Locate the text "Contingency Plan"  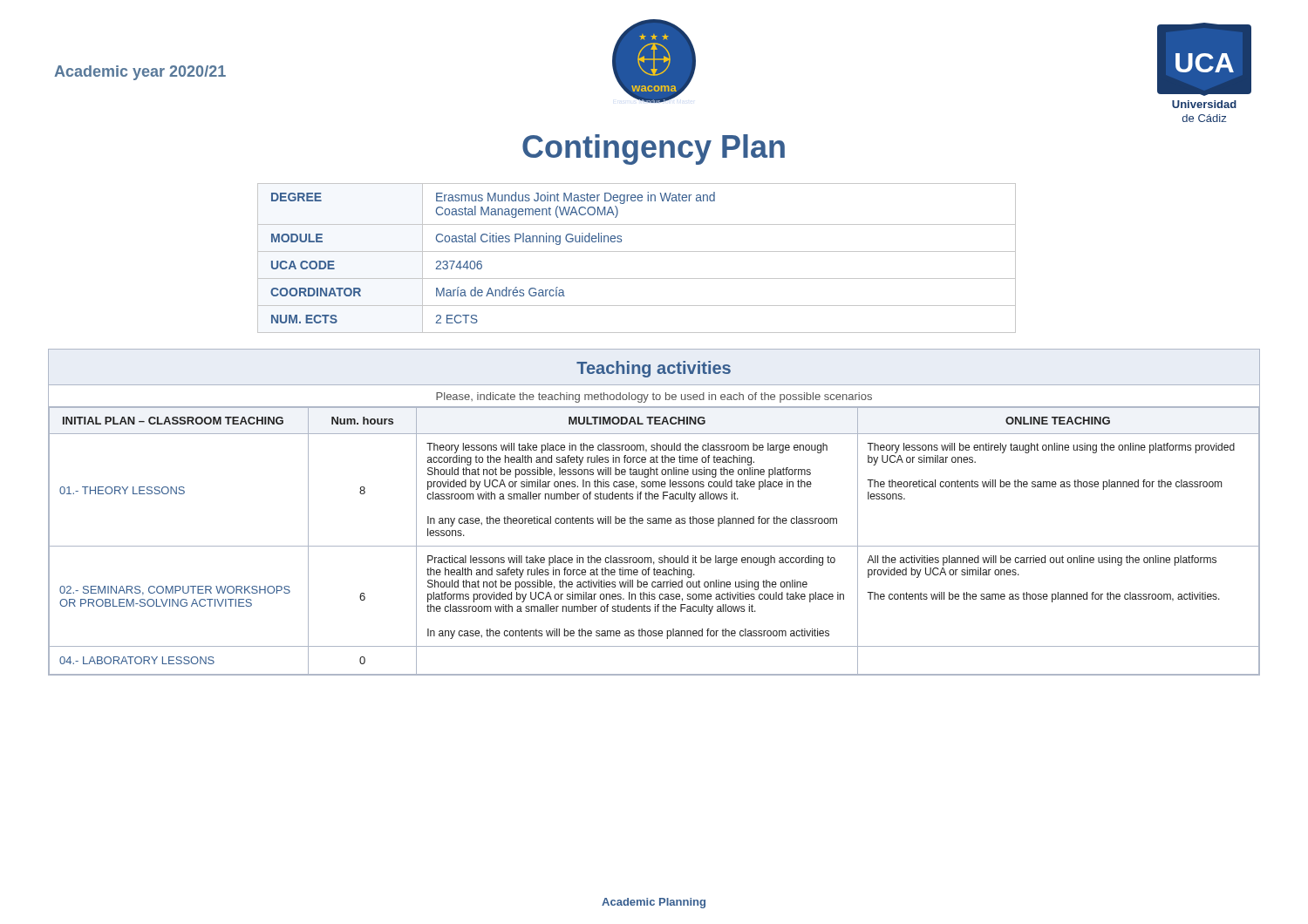[x=654, y=147]
